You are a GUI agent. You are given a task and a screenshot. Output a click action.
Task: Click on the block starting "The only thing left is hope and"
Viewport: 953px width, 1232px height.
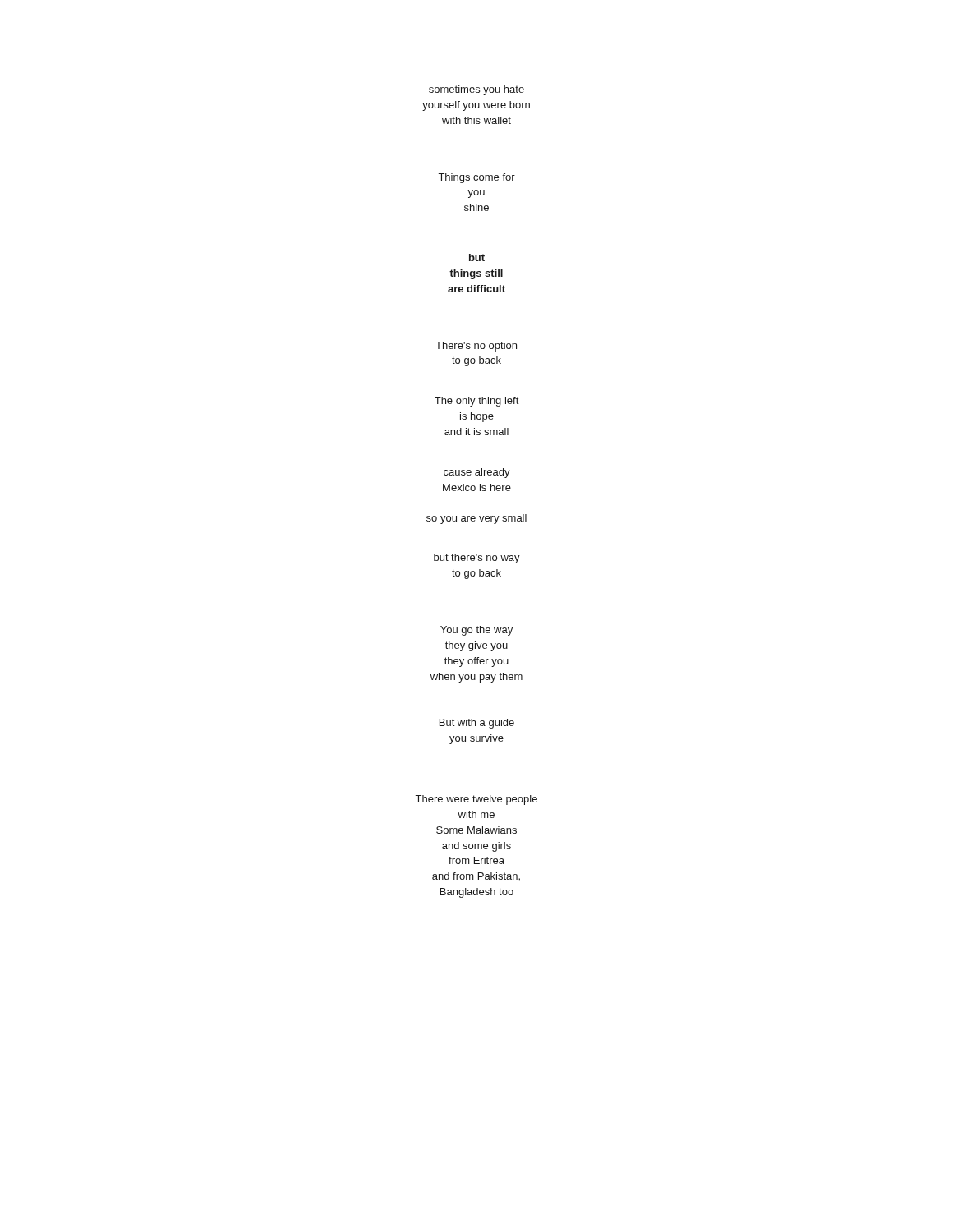point(476,416)
